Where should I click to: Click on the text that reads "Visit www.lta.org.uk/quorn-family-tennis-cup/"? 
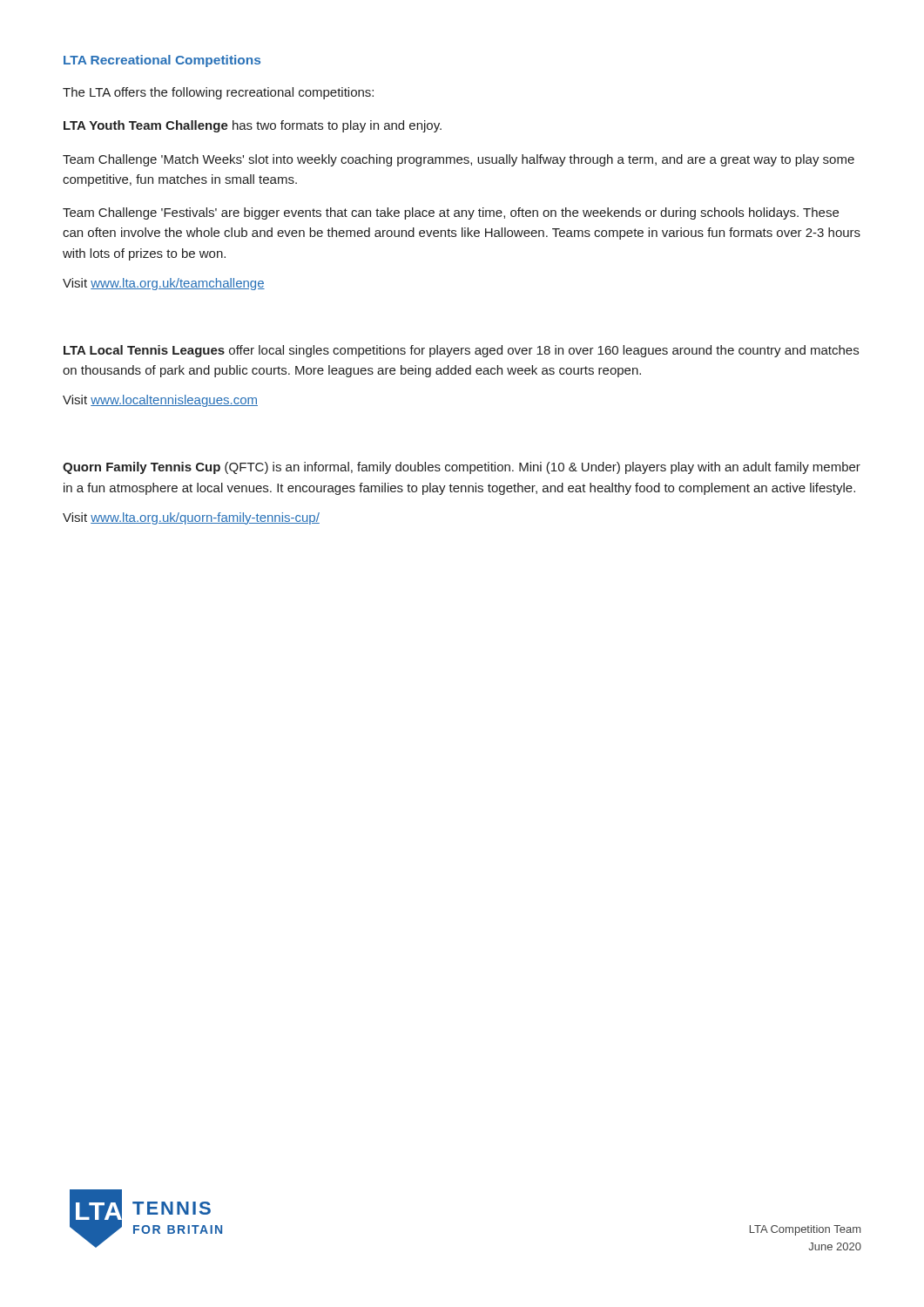coord(191,518)
